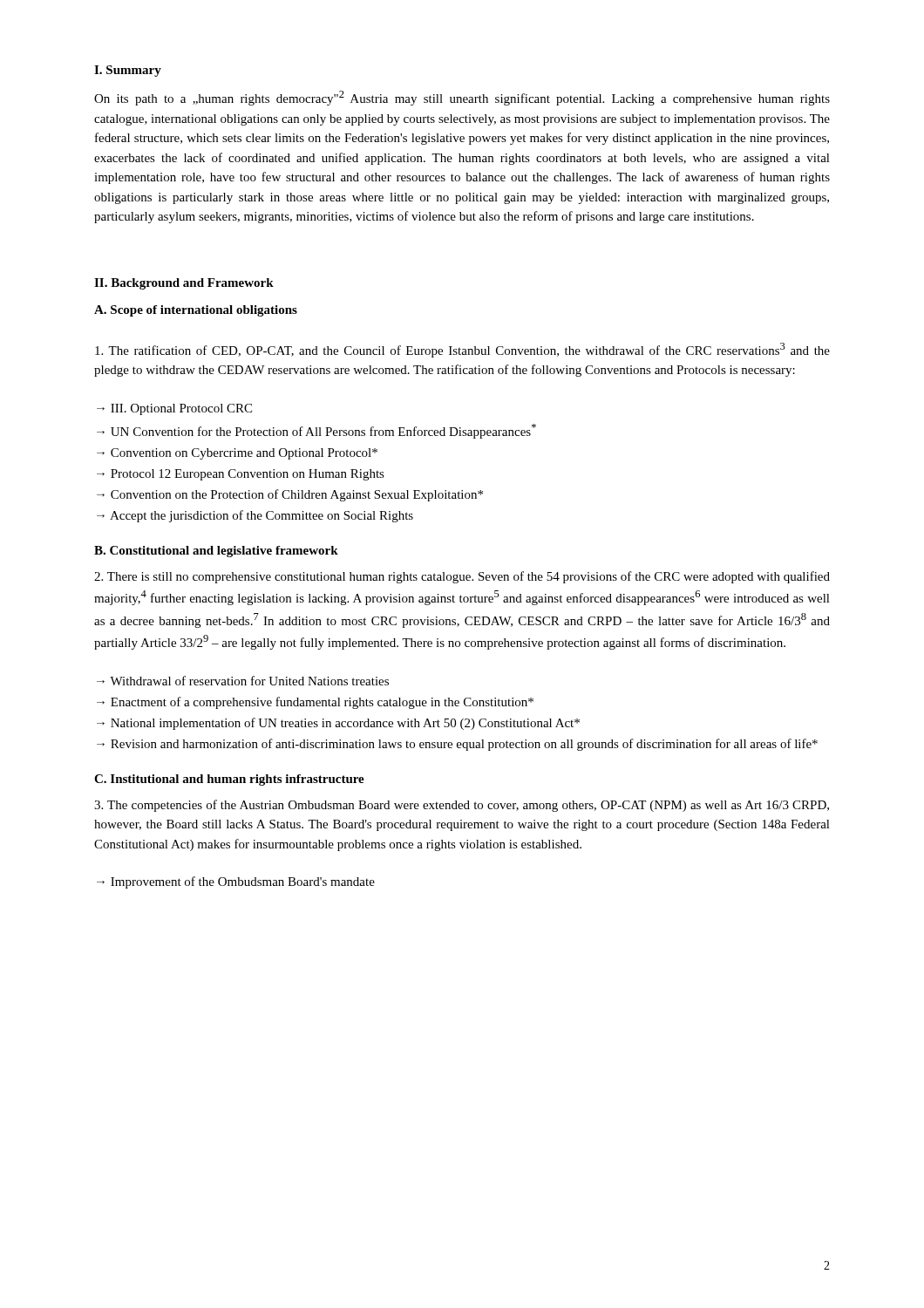Click on the text block that reads "On its path to a „human"
The image size is (924, 1308).
(x=462, y=156)
